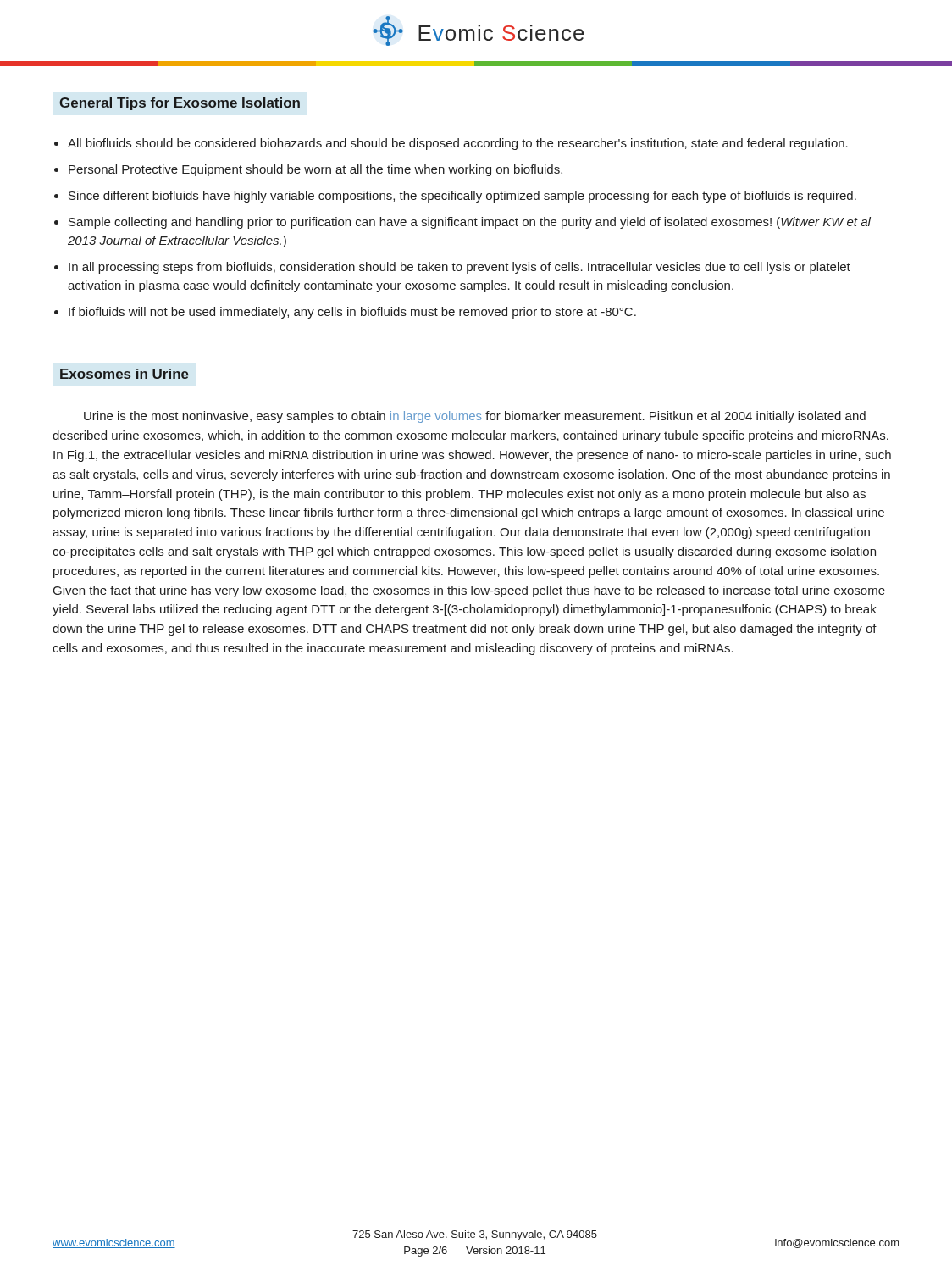Navigate to the block starting "Personal Protective Equipment should be worn at all"
Screen dimensions: 1271x952
point(316,169)
